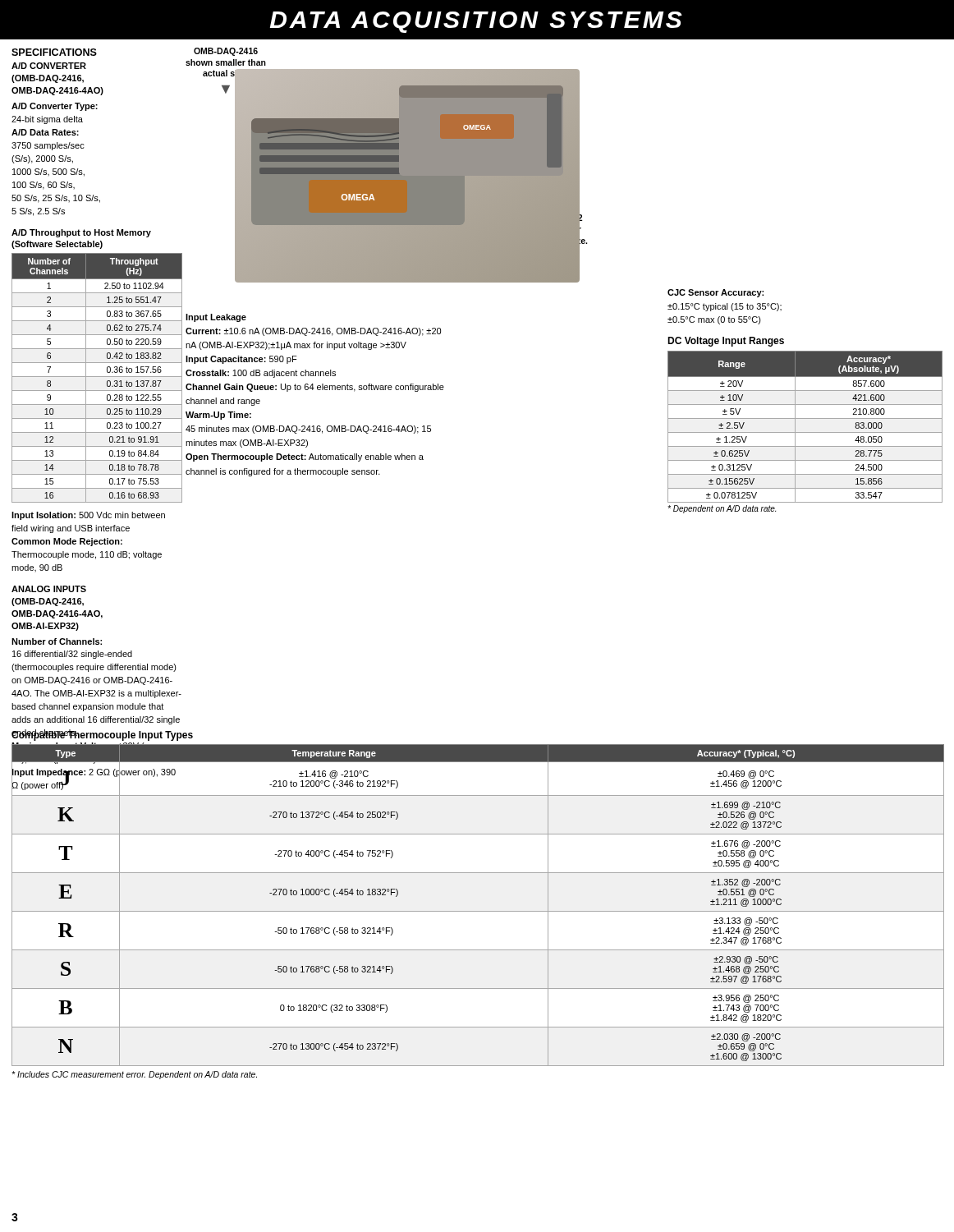
Task: Click on the element starting "Input Isolation: 500 Vdc min"
Action: click(89, 542)
